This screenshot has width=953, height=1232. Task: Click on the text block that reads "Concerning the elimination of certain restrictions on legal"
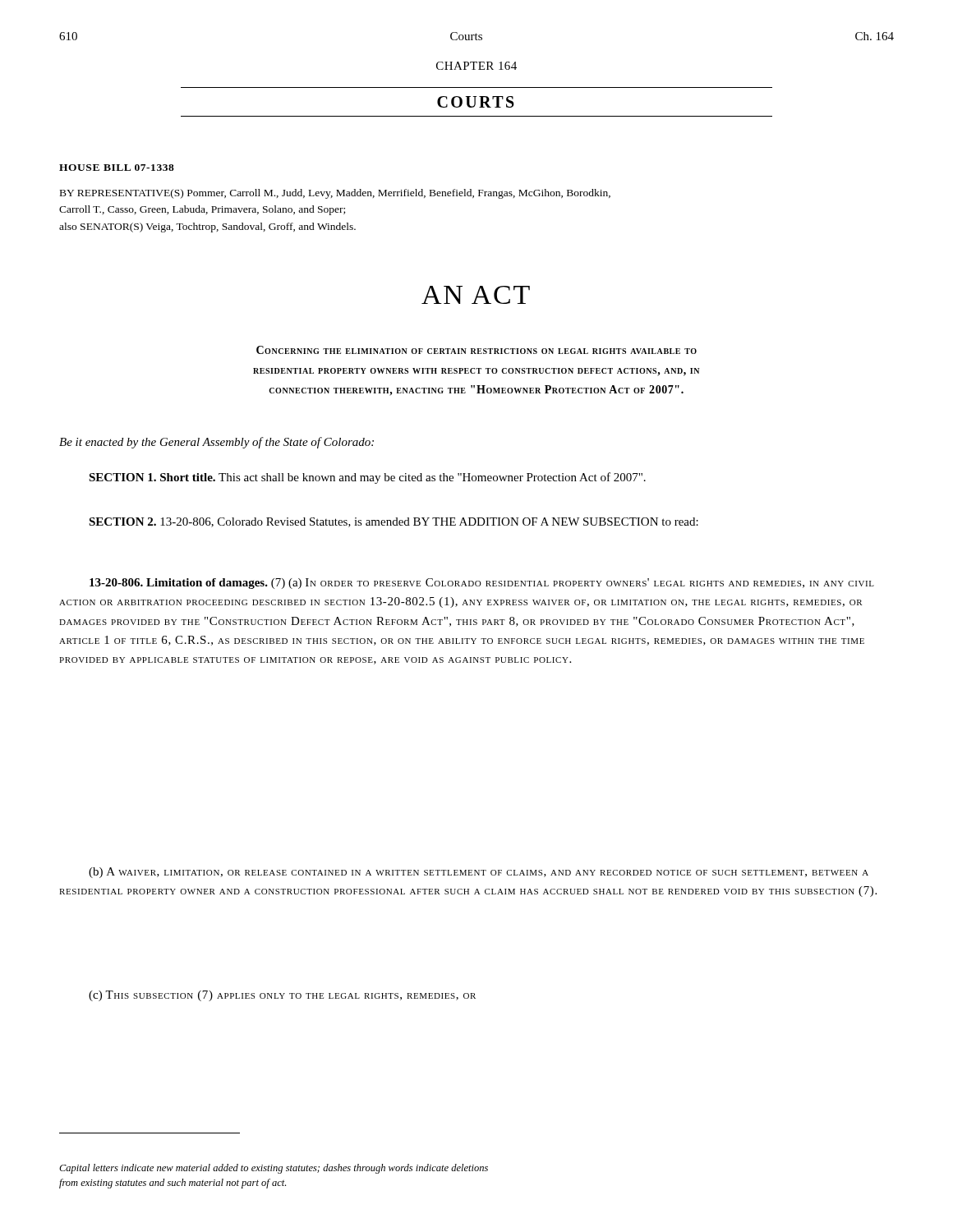coord(476,370)
